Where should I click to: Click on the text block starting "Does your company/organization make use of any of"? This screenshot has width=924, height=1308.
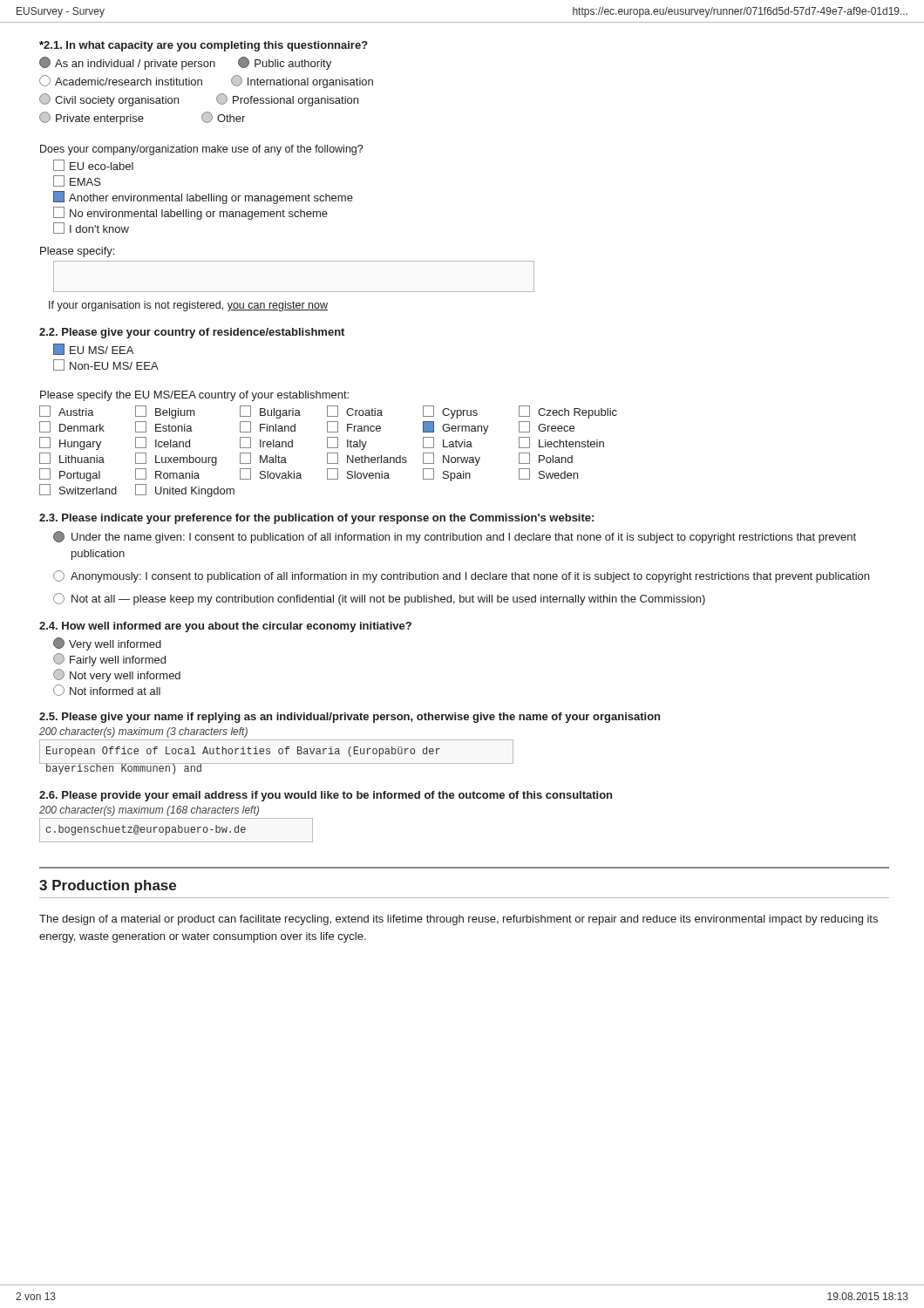(x=201, y=149)
